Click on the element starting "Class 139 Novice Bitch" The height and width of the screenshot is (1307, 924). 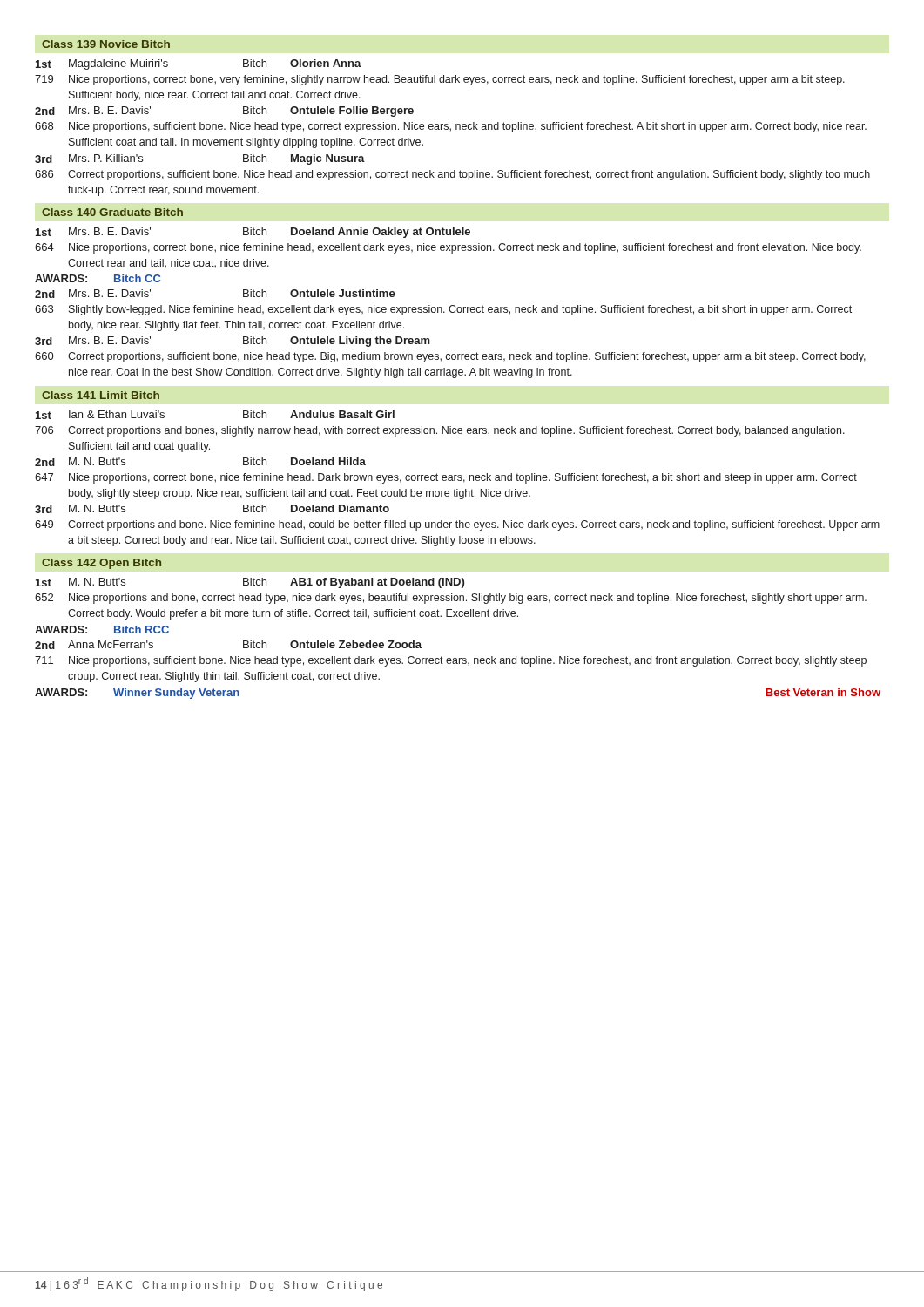click(x=106, y=44)
